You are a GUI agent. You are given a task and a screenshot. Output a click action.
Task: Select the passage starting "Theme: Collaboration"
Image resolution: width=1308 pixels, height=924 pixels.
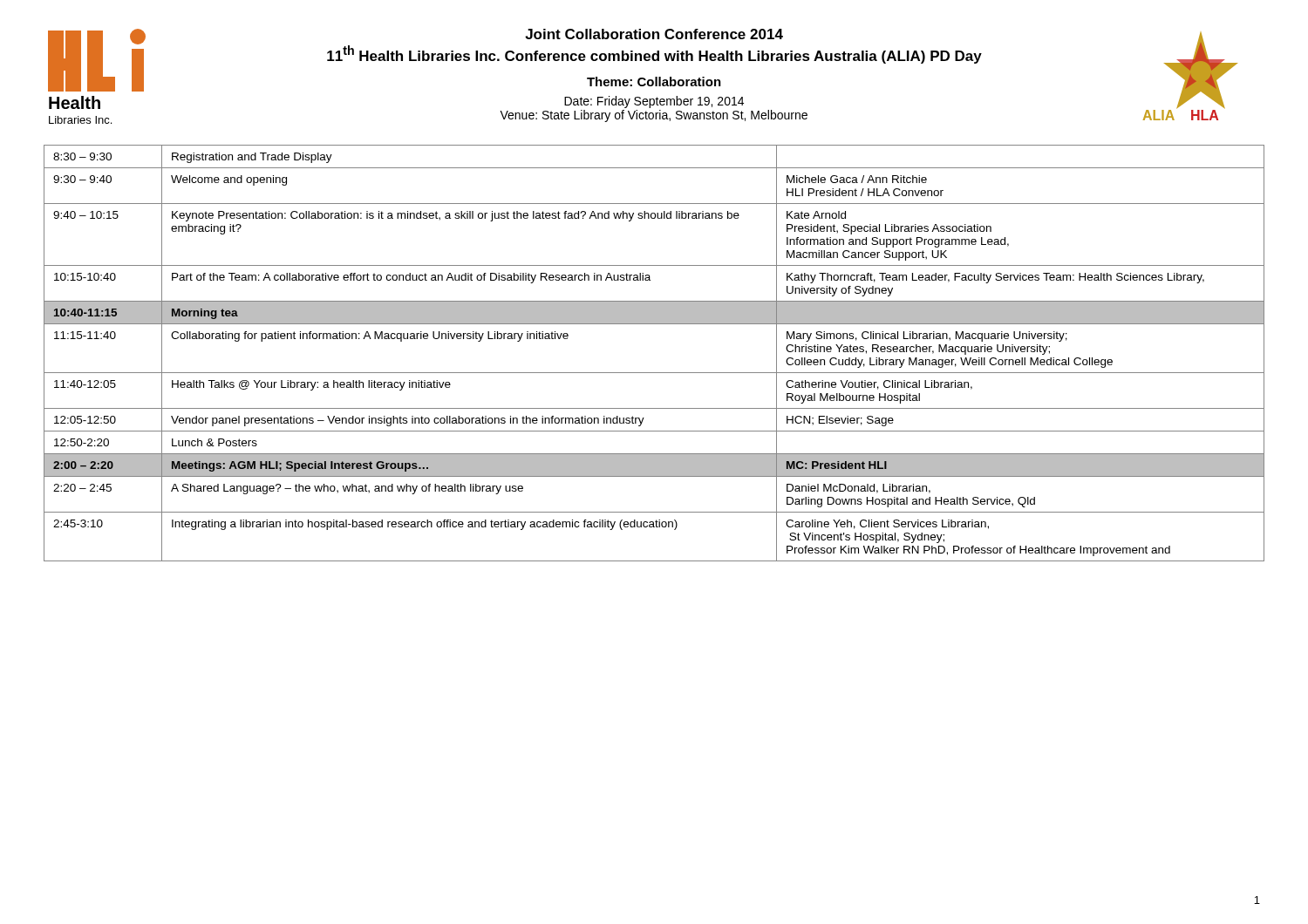654,81
